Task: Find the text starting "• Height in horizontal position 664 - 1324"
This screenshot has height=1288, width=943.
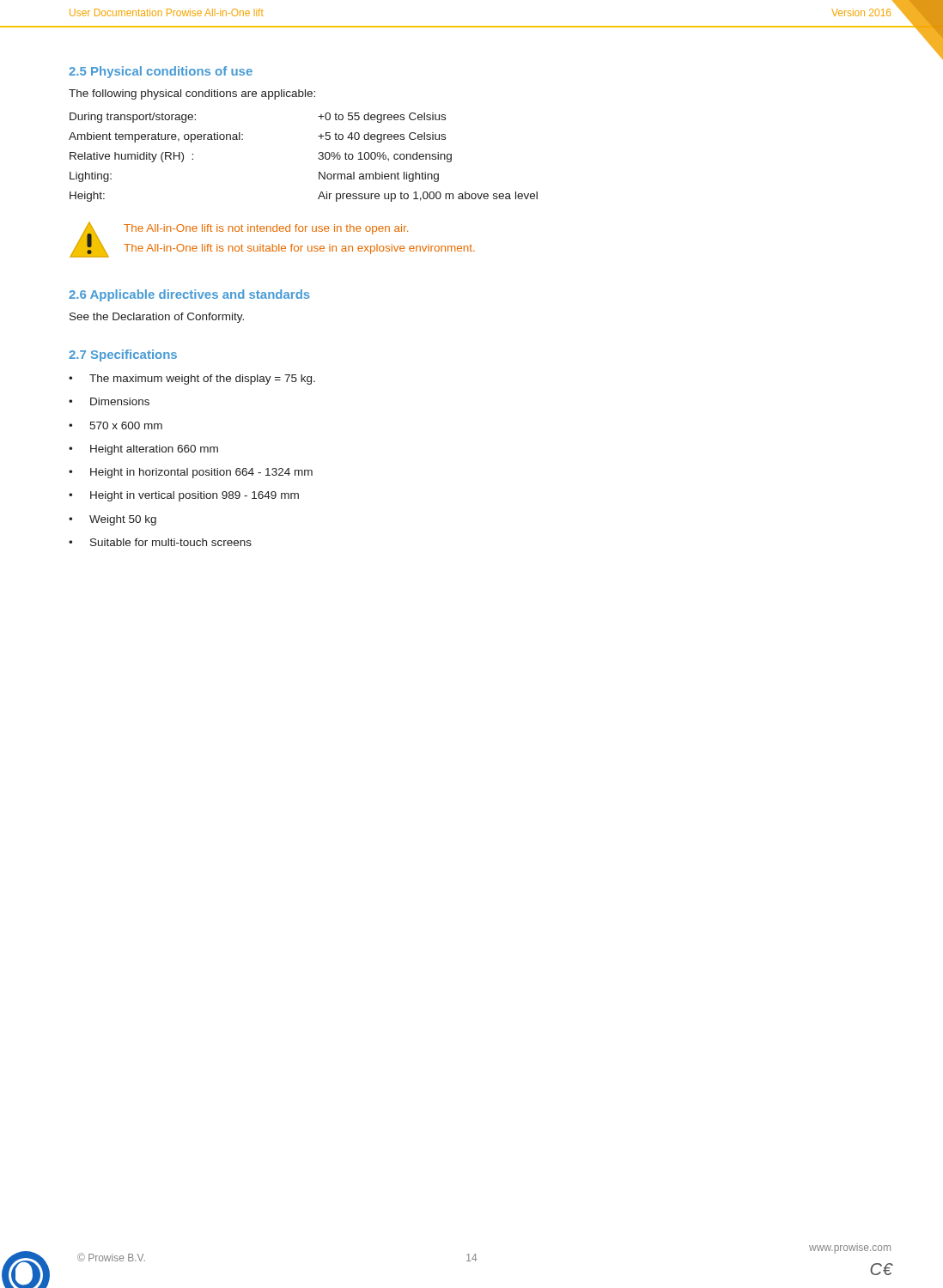Action: click(x=191, y=472)
